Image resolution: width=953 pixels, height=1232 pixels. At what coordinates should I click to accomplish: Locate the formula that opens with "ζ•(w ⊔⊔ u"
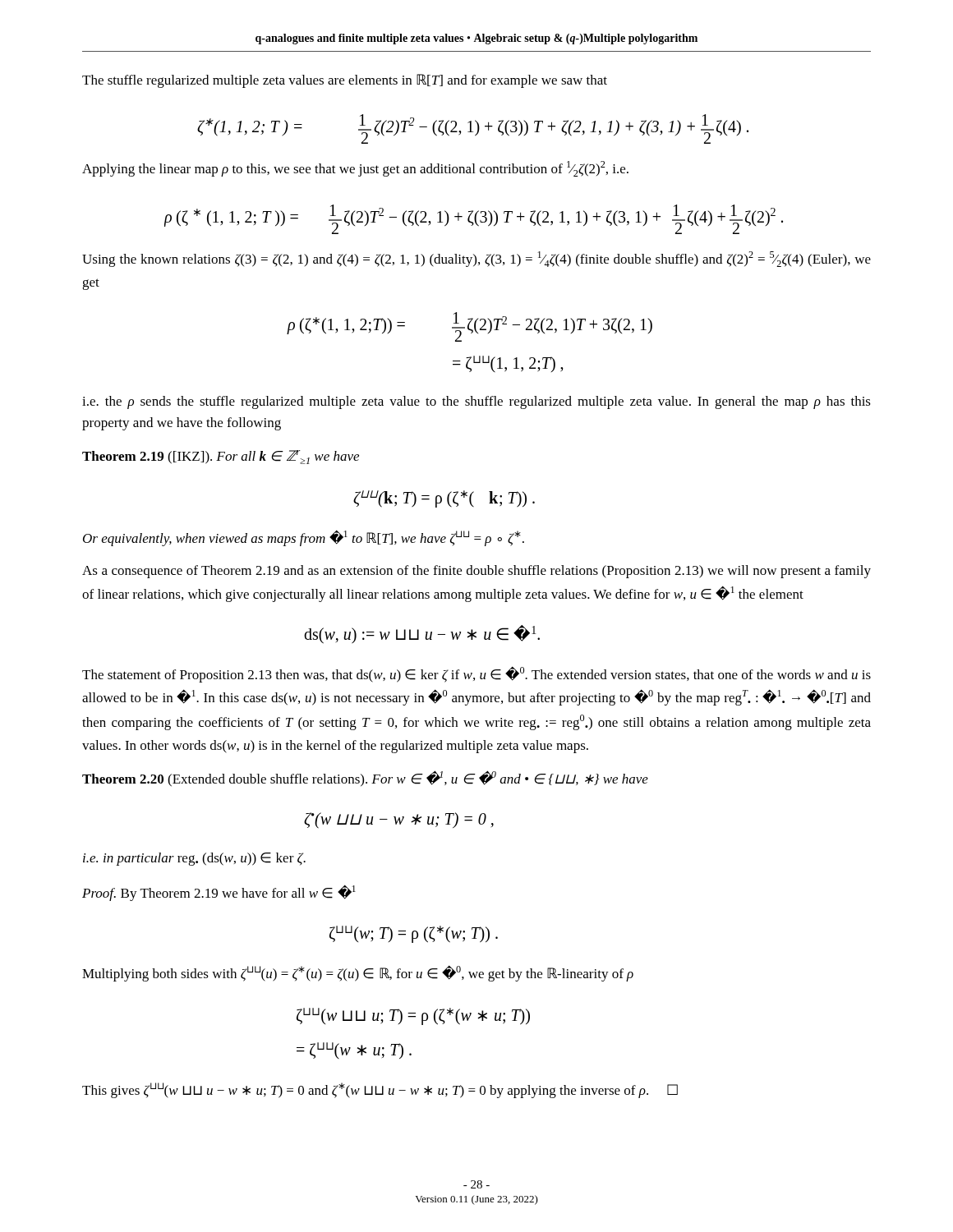pos(476,819)
